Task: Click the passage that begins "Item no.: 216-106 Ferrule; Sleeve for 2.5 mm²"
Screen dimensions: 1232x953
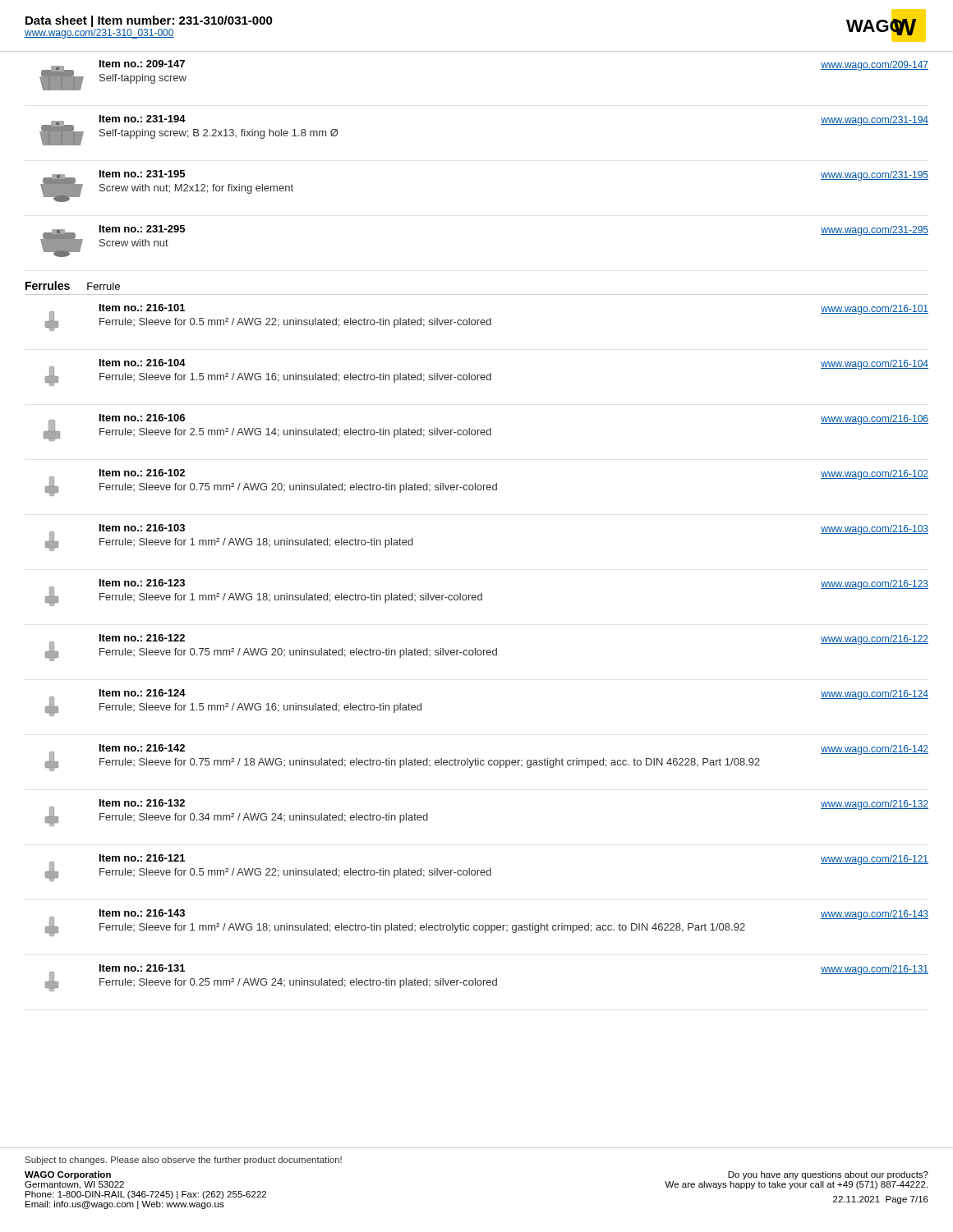Action: tap(476, 430)
